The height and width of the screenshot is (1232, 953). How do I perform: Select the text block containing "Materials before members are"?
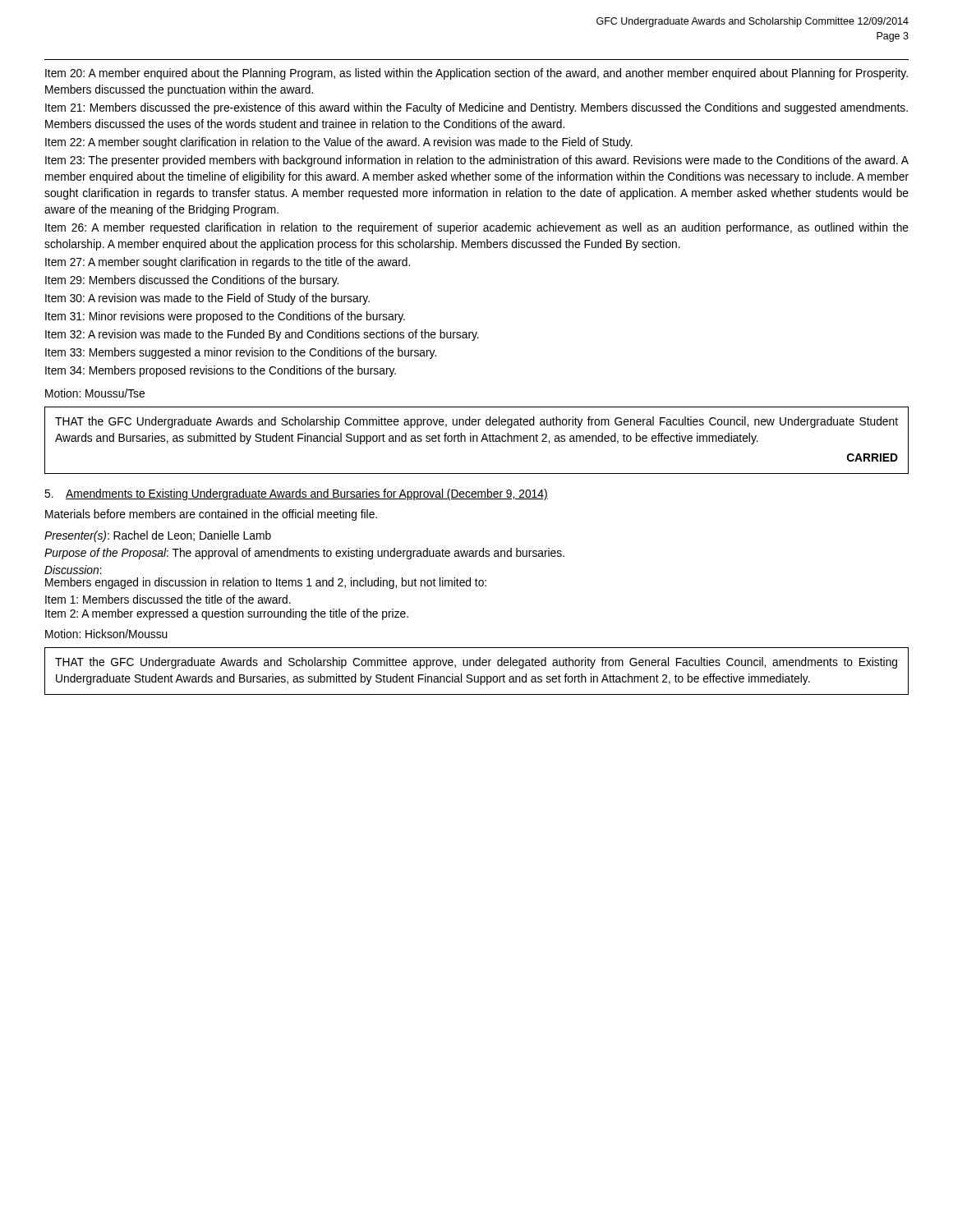click(x=211, y=515)
